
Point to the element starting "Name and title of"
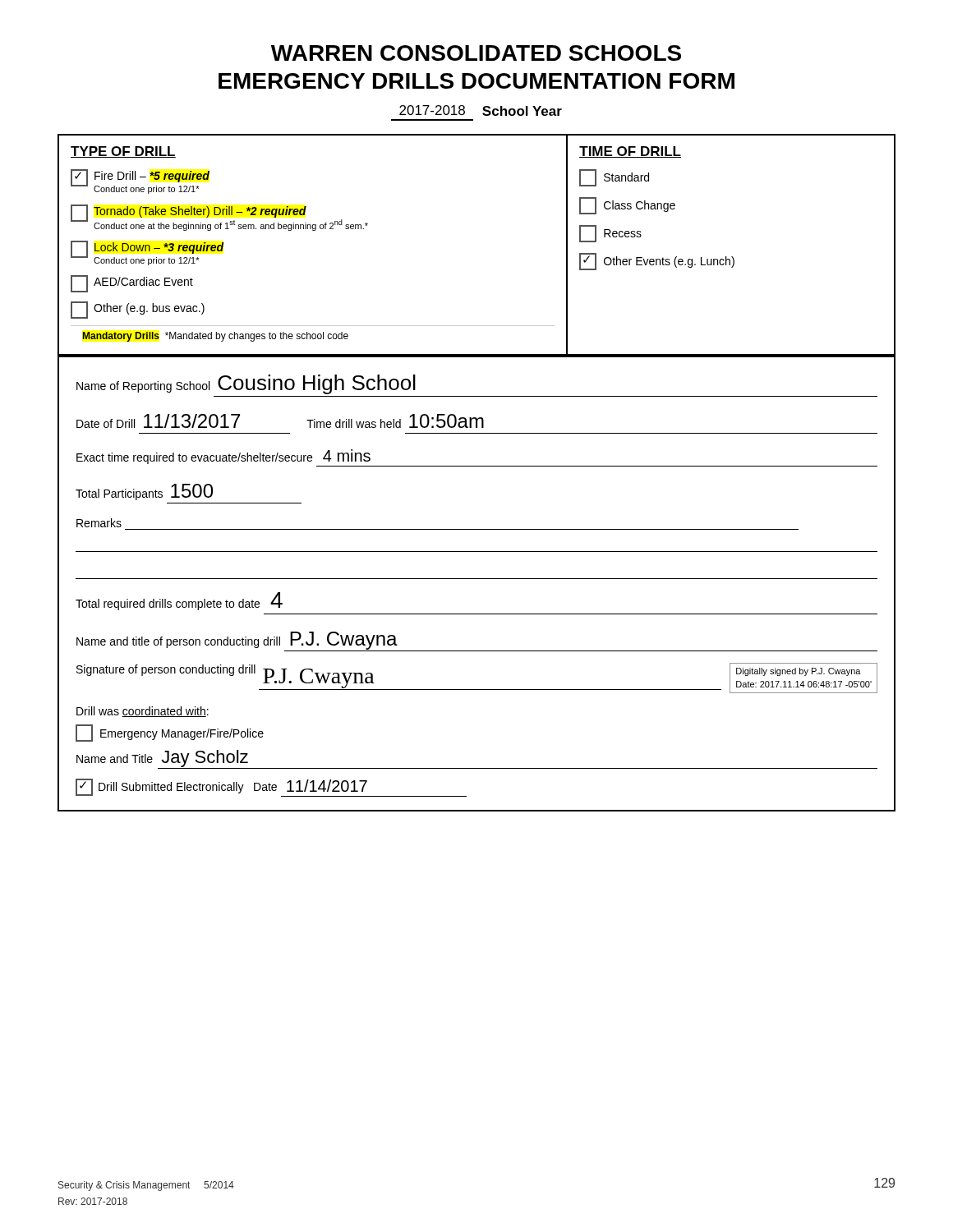point(476,640)
